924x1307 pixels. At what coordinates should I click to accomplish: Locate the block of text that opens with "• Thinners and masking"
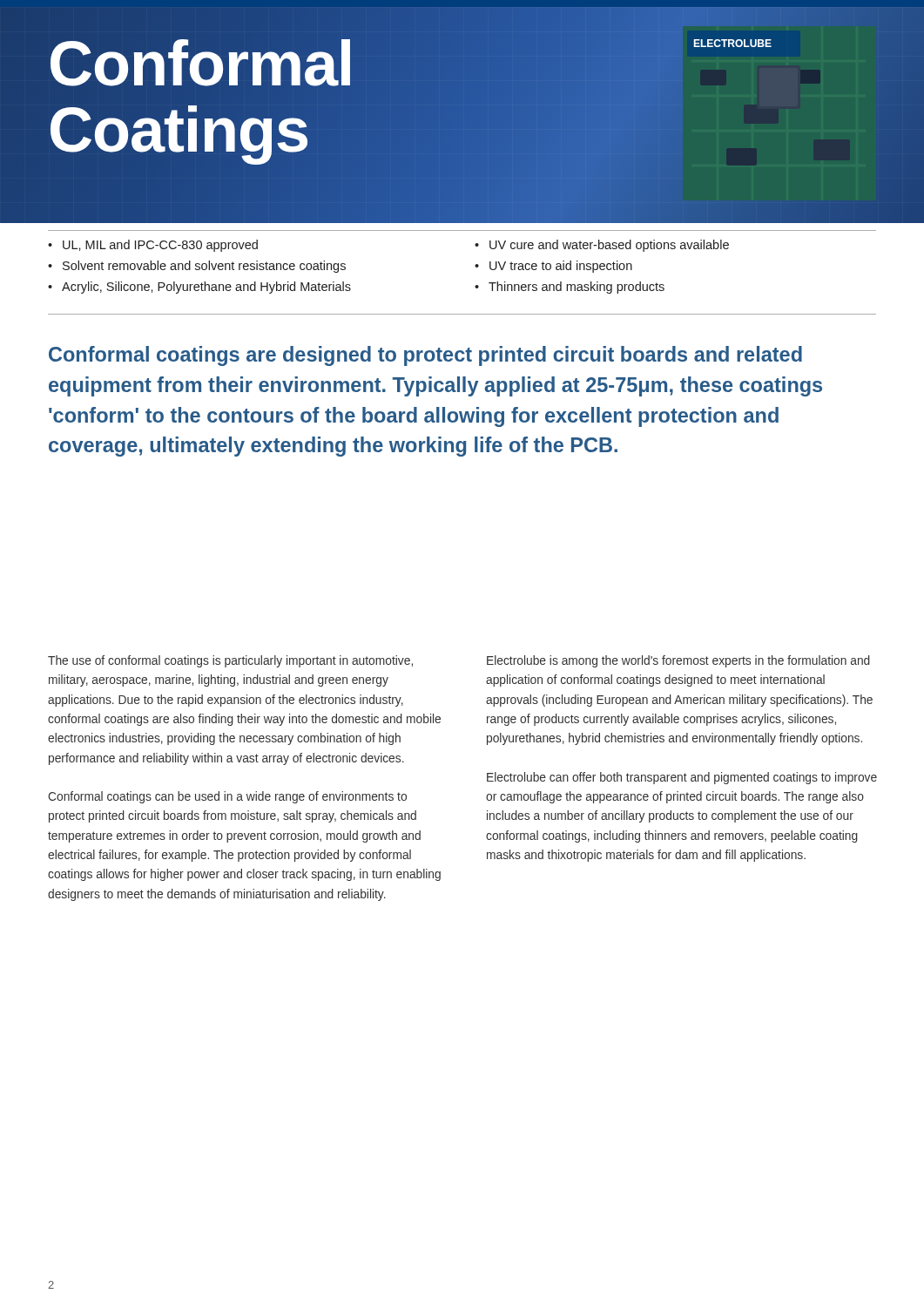tap(570, 287)
